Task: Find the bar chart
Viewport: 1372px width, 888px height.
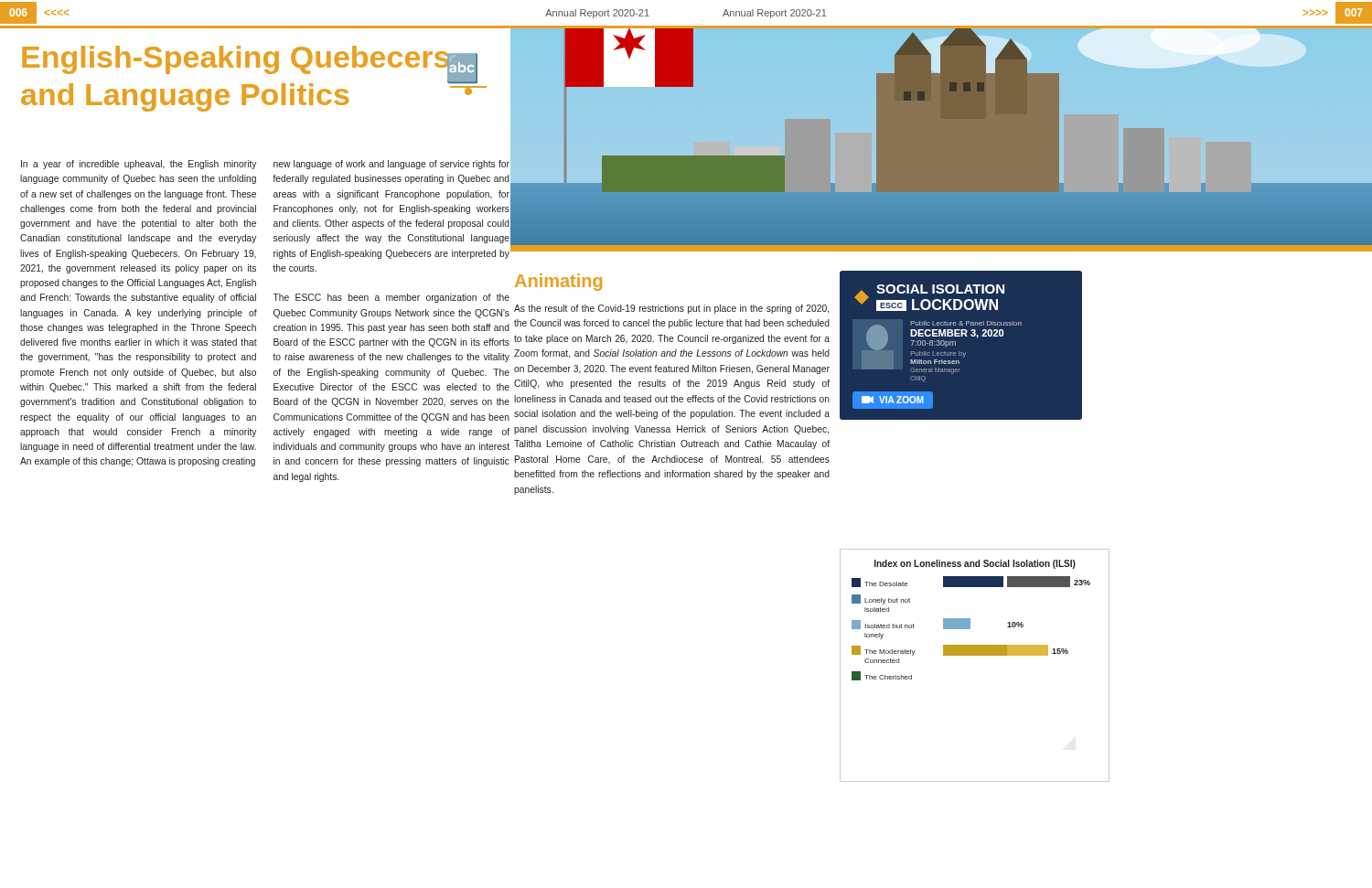Action: [975, 665]
